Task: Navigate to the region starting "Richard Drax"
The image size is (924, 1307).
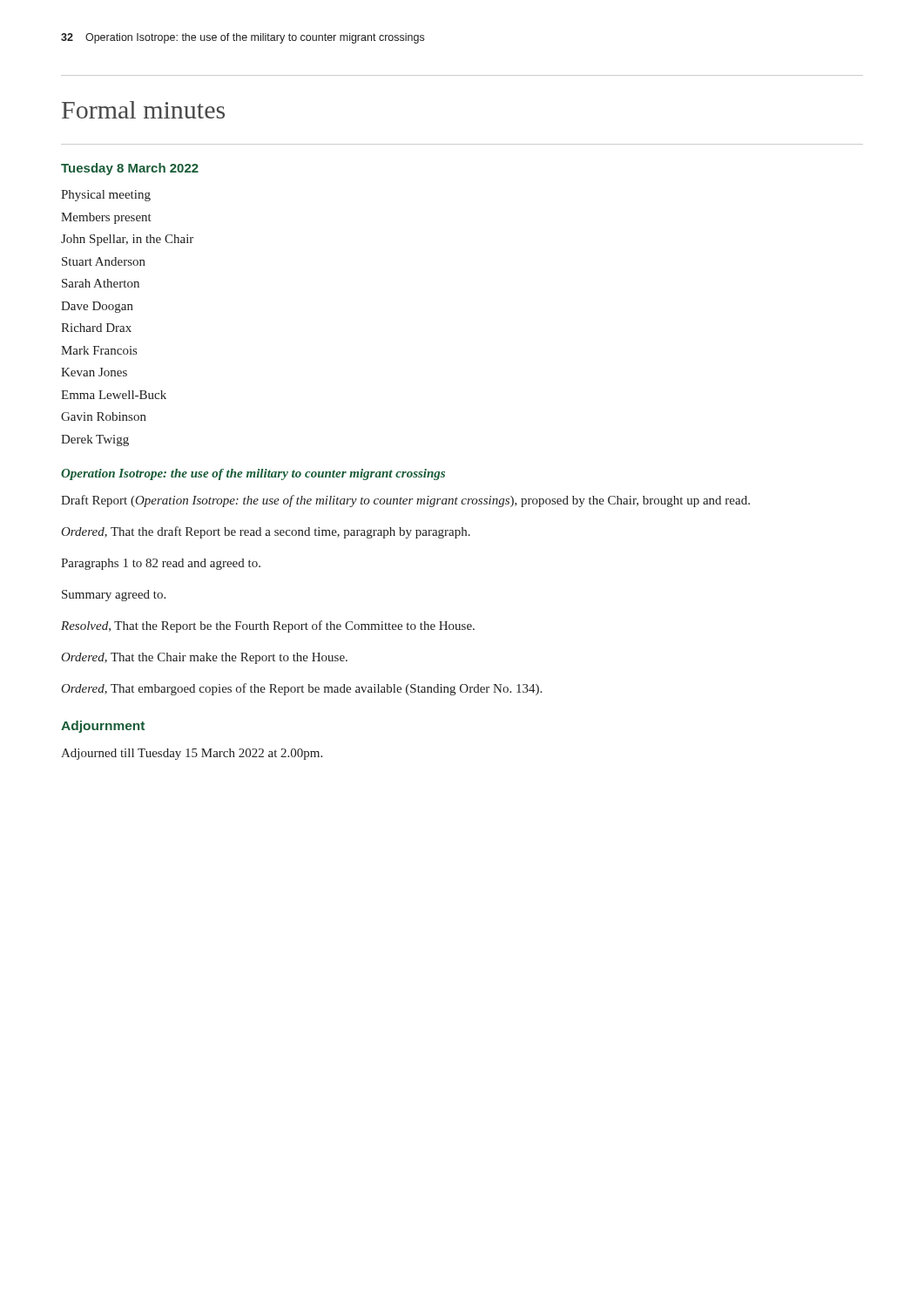Action: click(x=96, y=328)
